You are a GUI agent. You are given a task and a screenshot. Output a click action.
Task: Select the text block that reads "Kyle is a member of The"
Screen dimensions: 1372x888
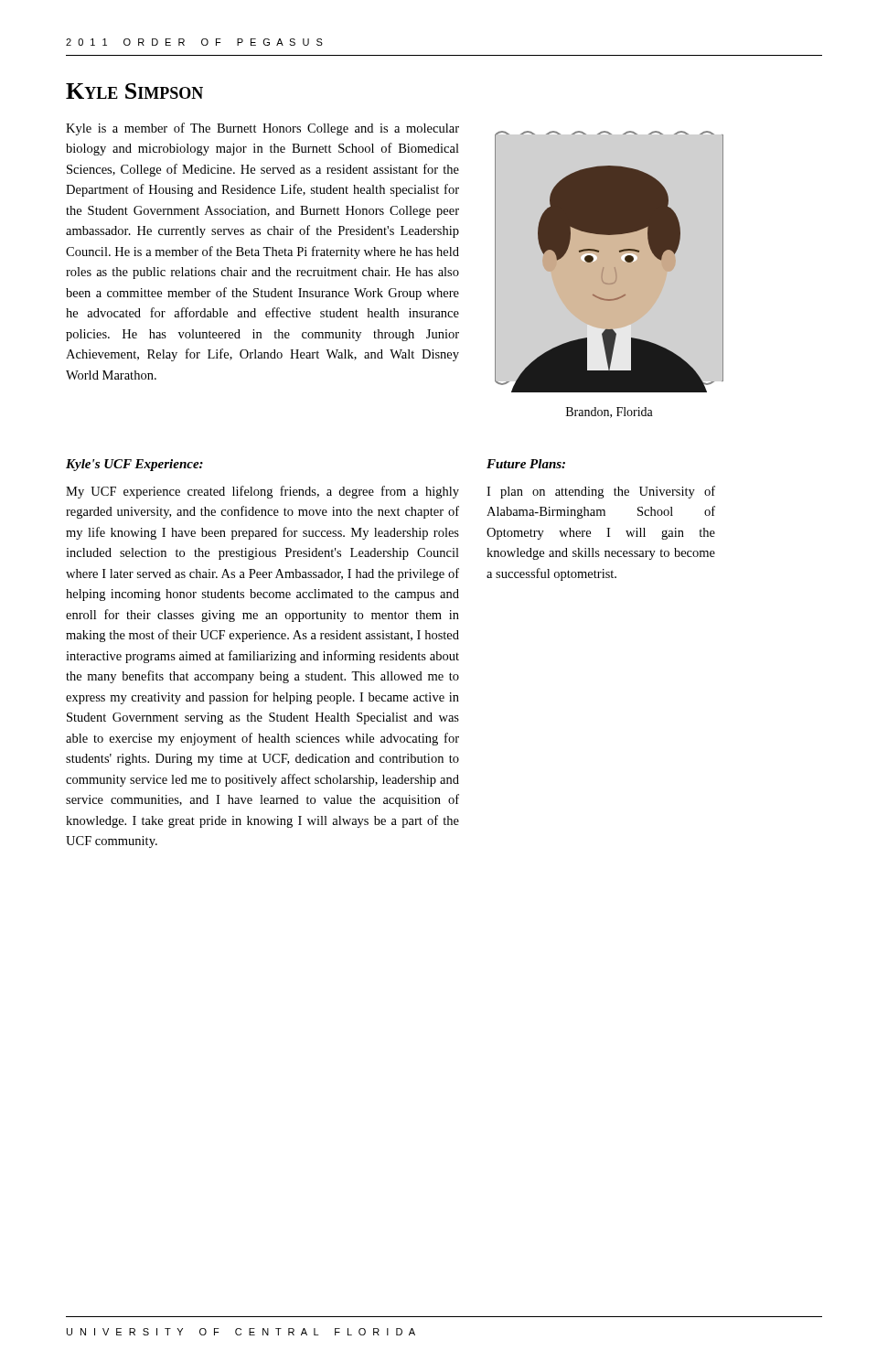[262, 251]
